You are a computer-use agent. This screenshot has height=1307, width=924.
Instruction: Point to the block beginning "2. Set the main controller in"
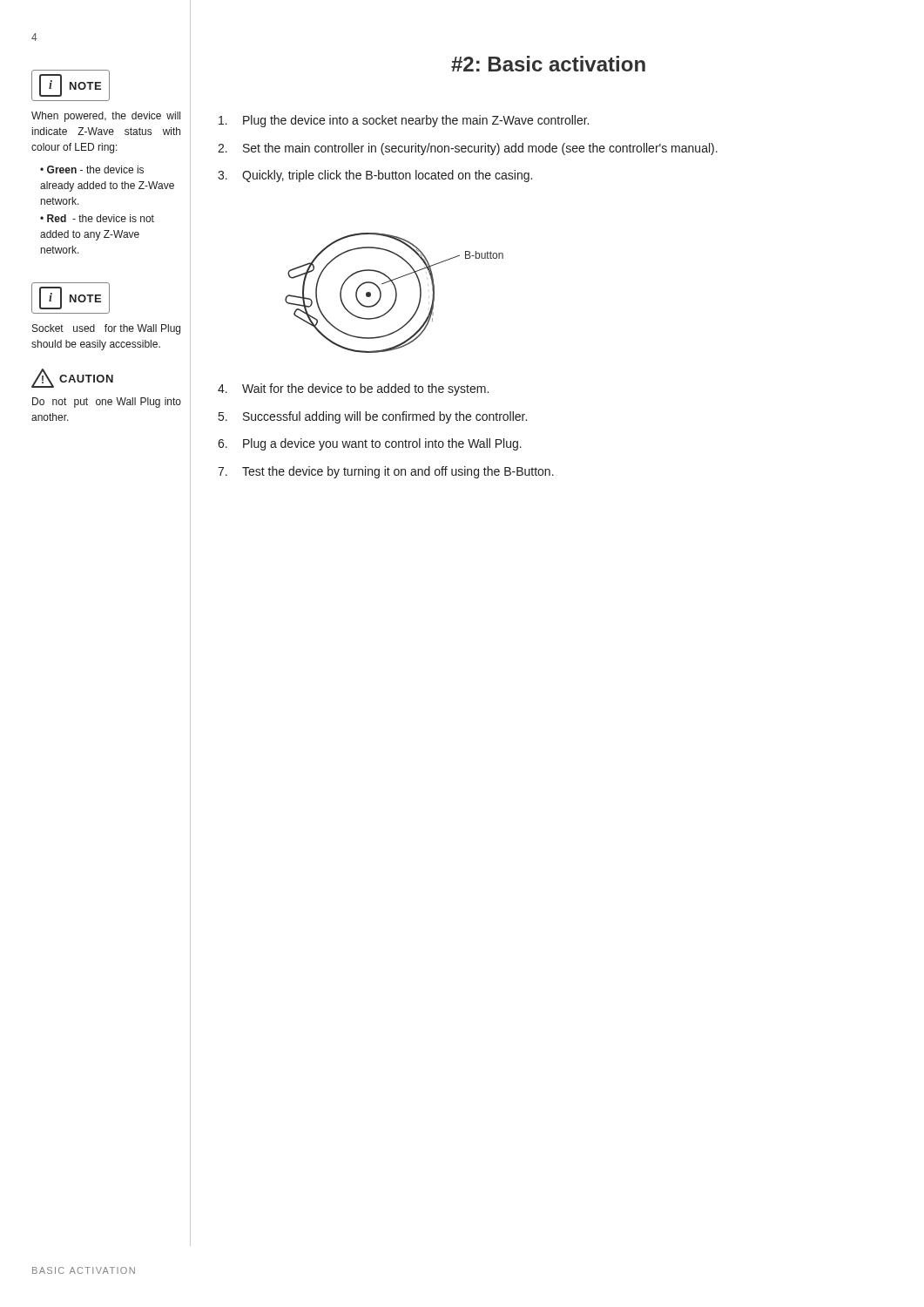(549, 149)
